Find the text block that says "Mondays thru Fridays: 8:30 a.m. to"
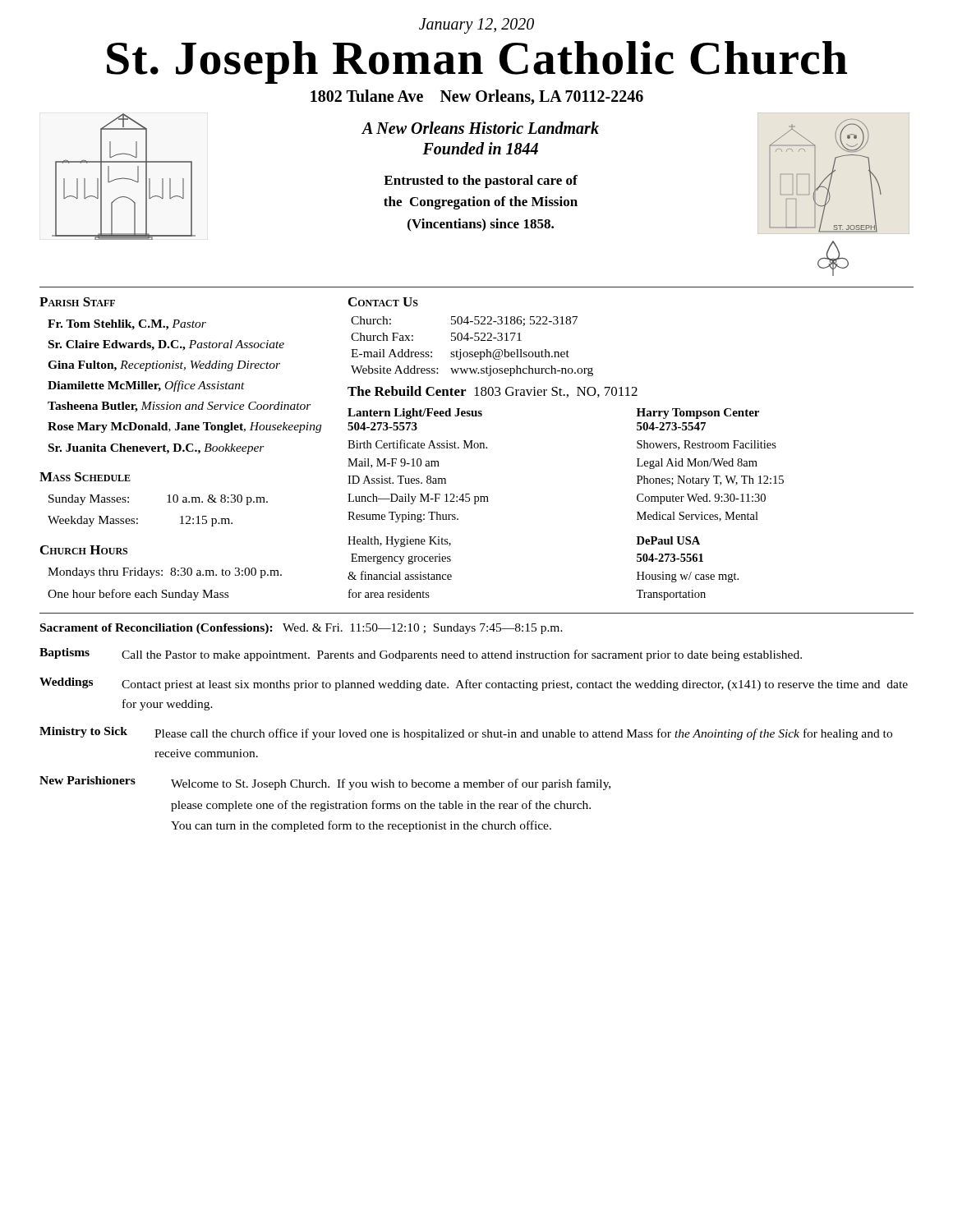This screenshot has height=1232, width=953. point(189,583)
